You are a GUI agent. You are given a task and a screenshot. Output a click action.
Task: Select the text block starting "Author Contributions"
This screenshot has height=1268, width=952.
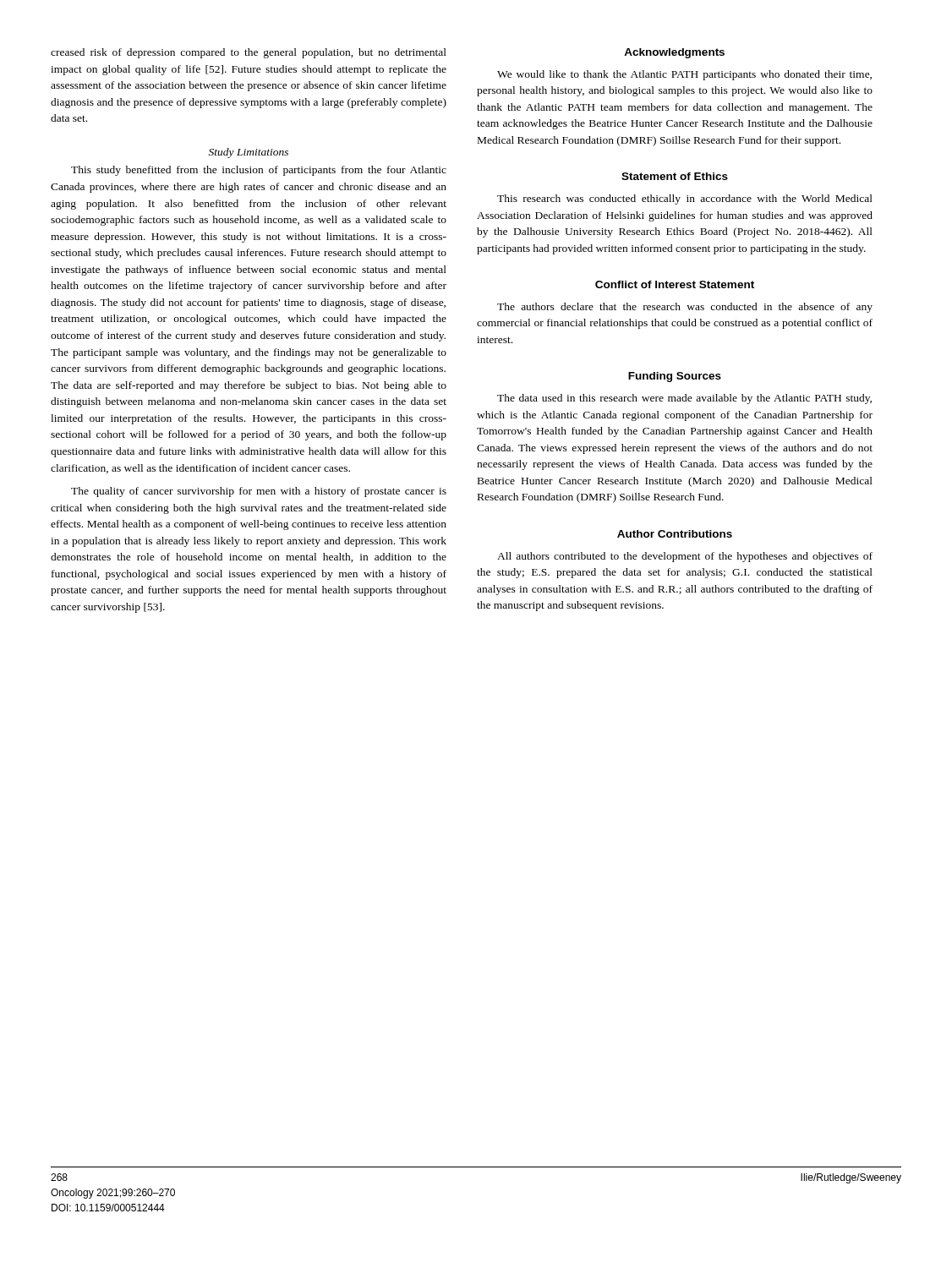[x=675, y=534]
